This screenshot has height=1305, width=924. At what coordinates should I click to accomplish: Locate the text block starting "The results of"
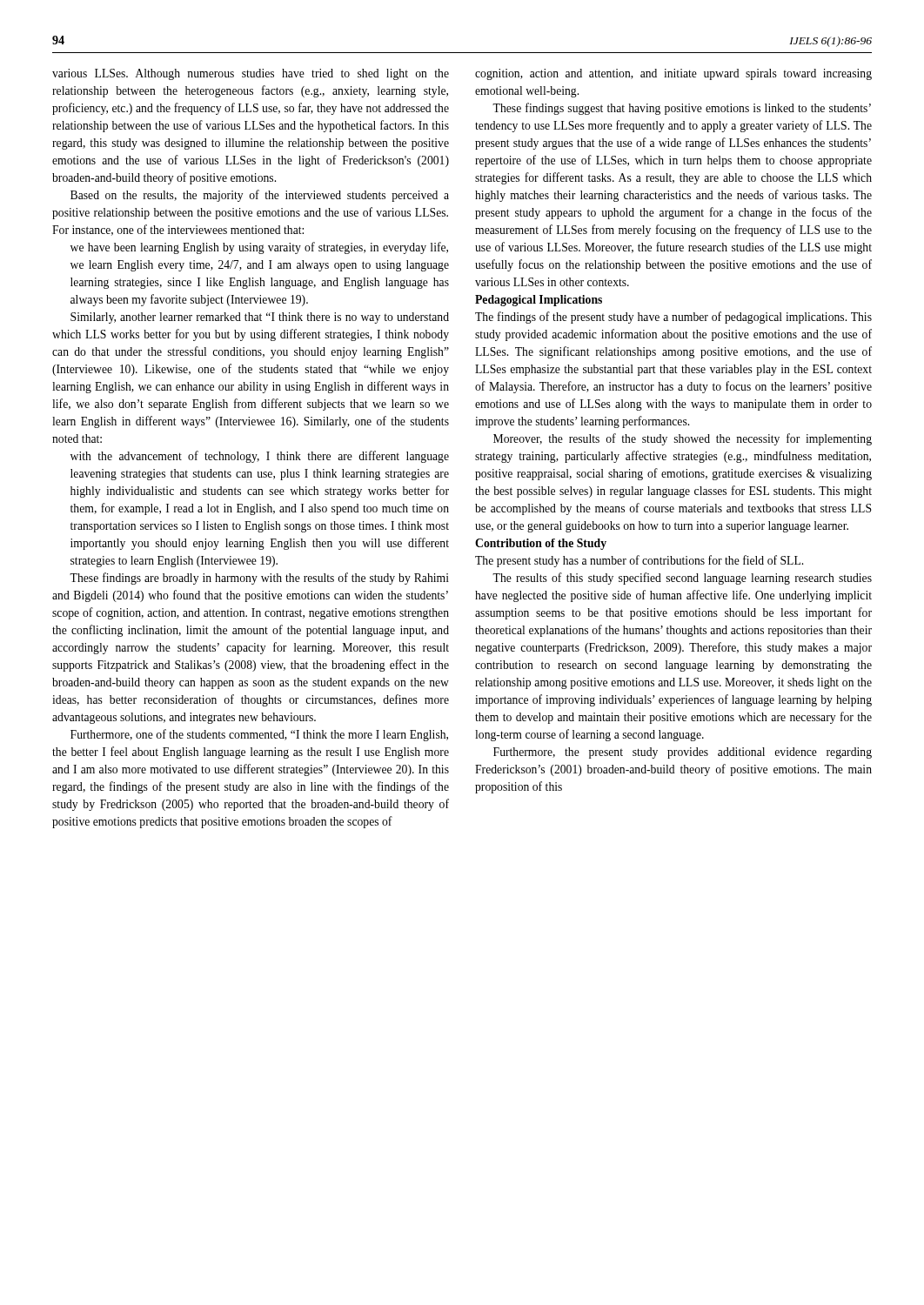[x=673, y=657]
